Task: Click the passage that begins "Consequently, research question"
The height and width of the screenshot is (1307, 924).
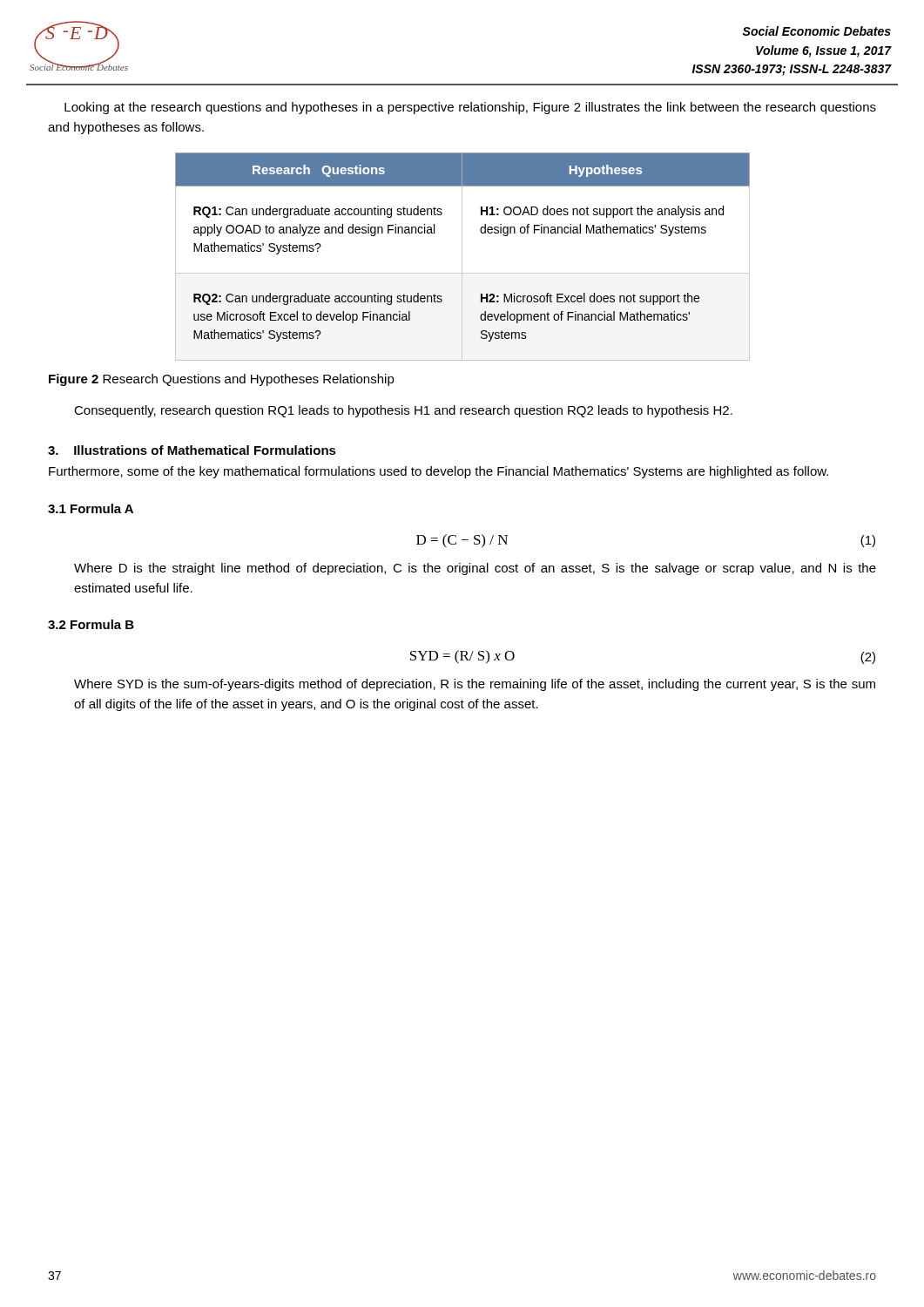Action: tap(404, 410)
